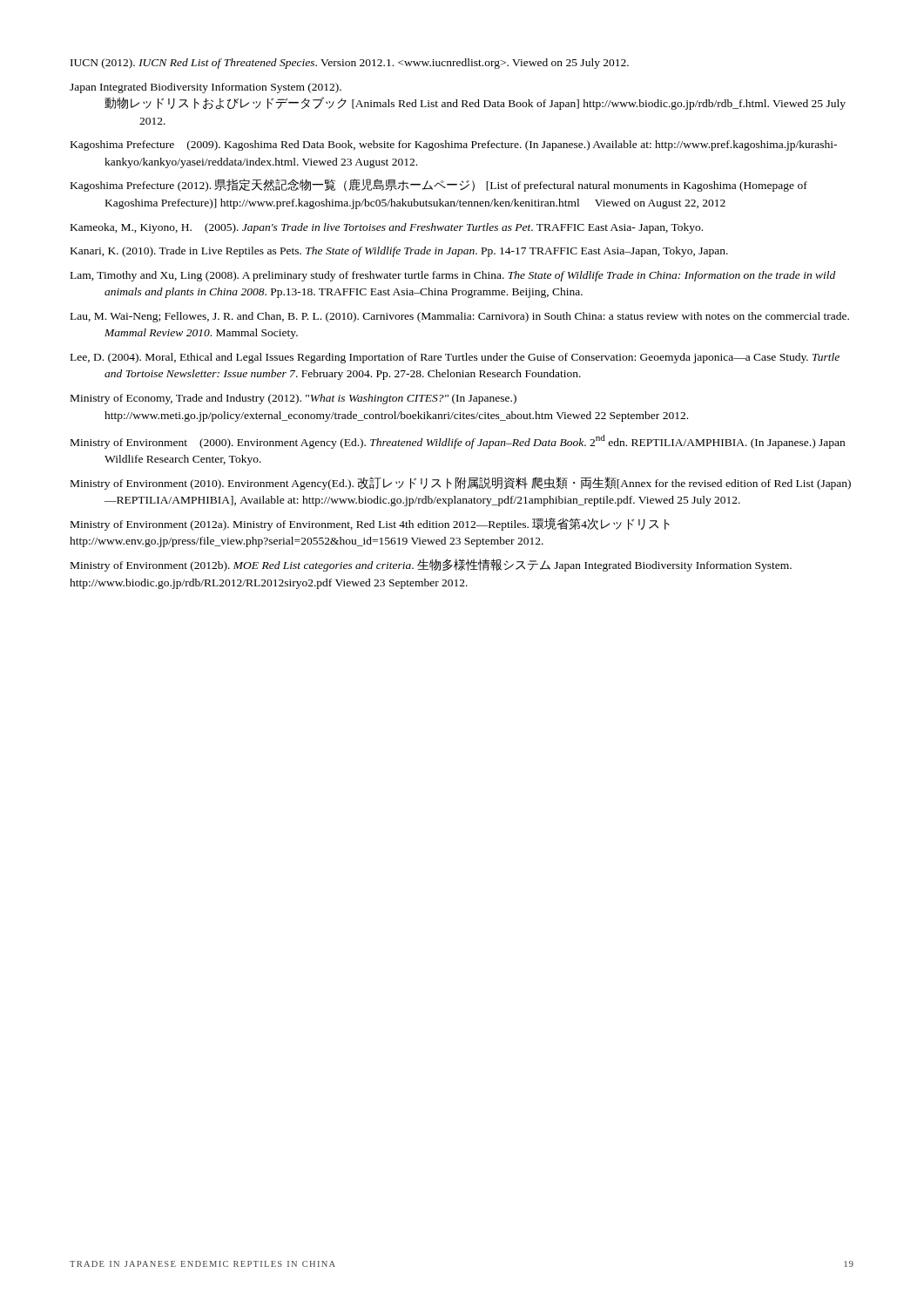Locate the text block starting "Kanari, K. (2010). Trade in Live Reptiles as"

click(x=399, y=251)
